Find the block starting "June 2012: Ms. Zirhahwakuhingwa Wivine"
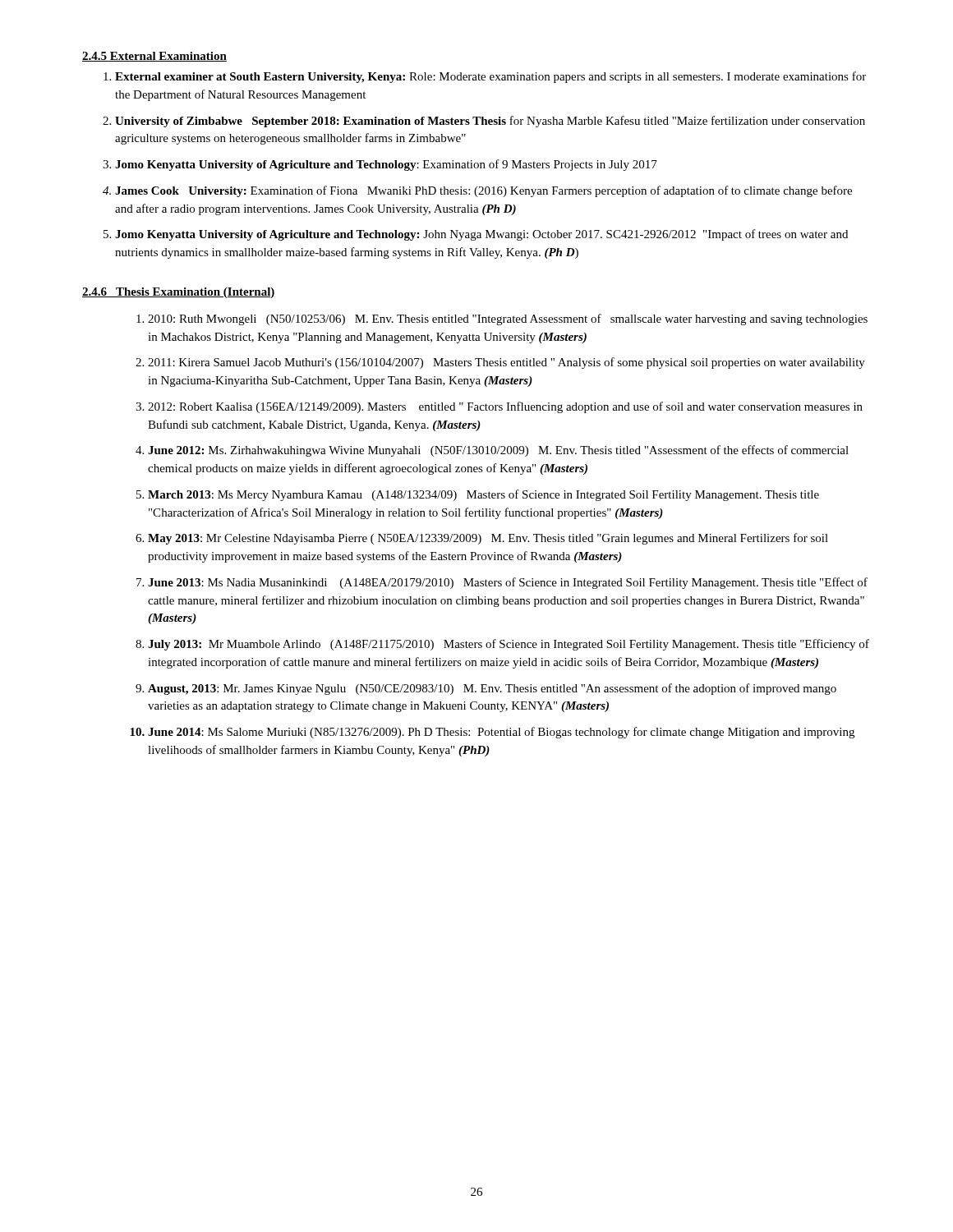 pyautogui.click(x=498, y=459)
